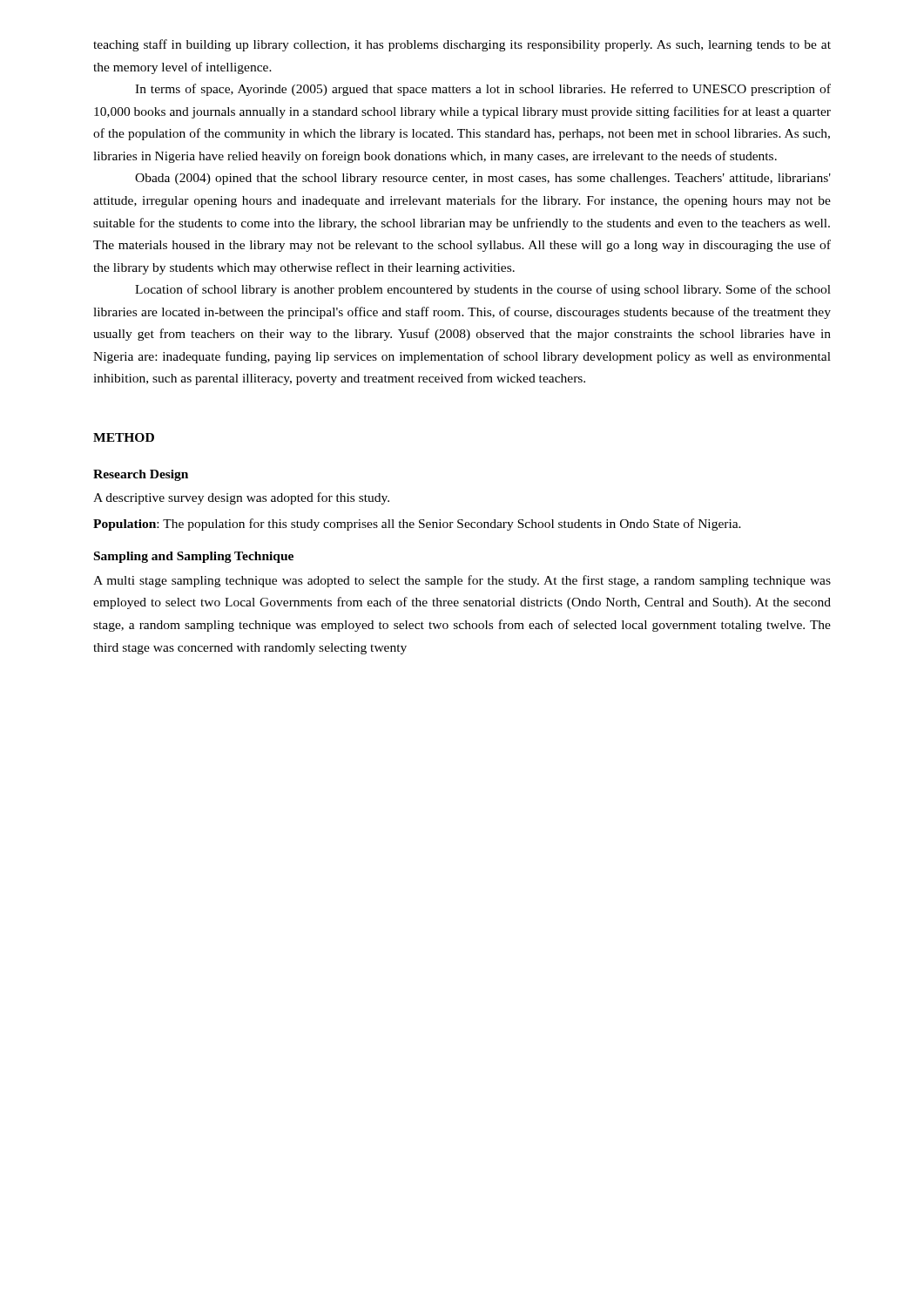Navigate to the passage starting "teaching staff in building up"
Image resolution: width=924 pixels, height=1307 pixels.
pyautogui.click(x=462, y=55)
